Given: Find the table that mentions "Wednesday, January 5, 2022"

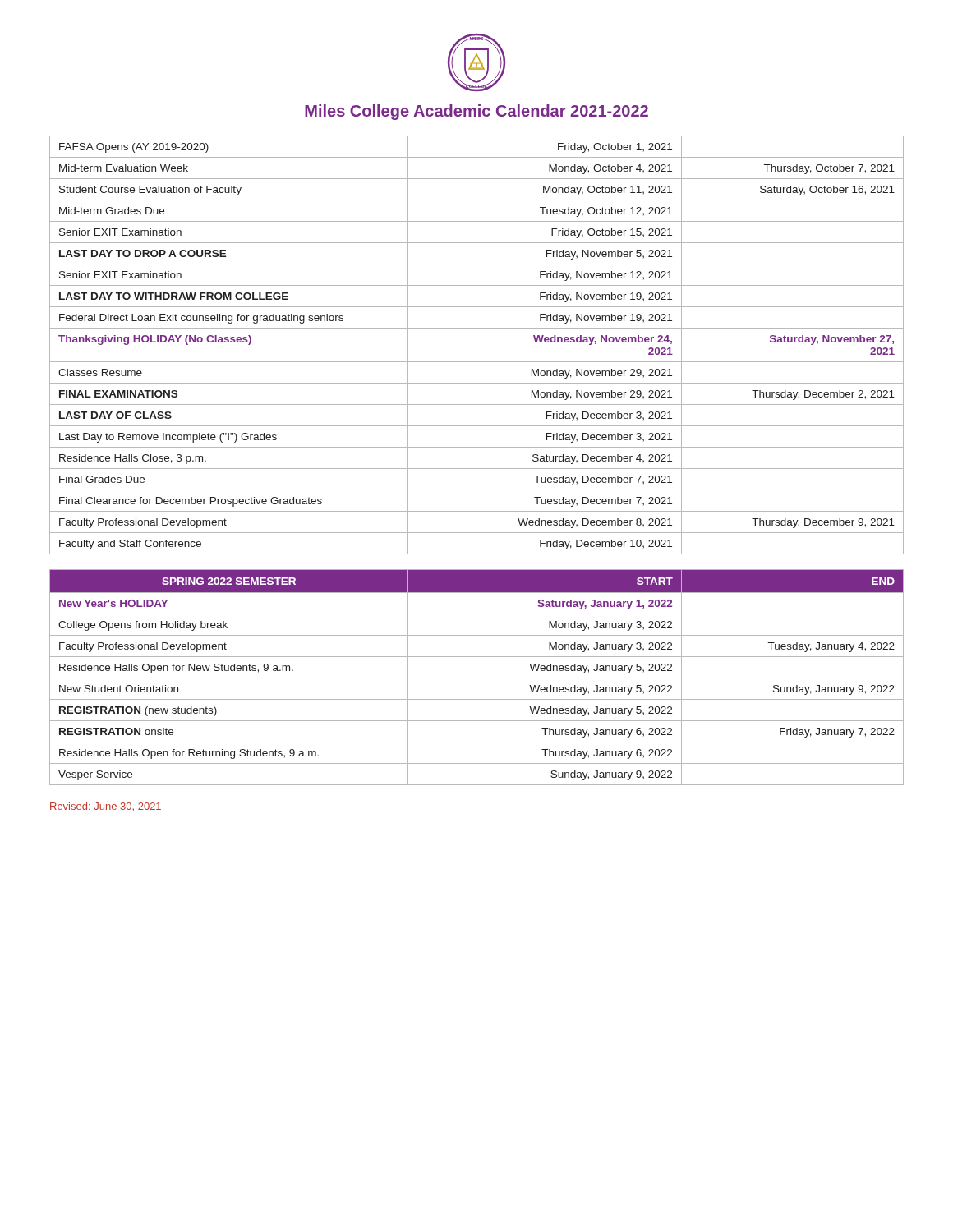Looking at the screenshot, I should (476, 677).
